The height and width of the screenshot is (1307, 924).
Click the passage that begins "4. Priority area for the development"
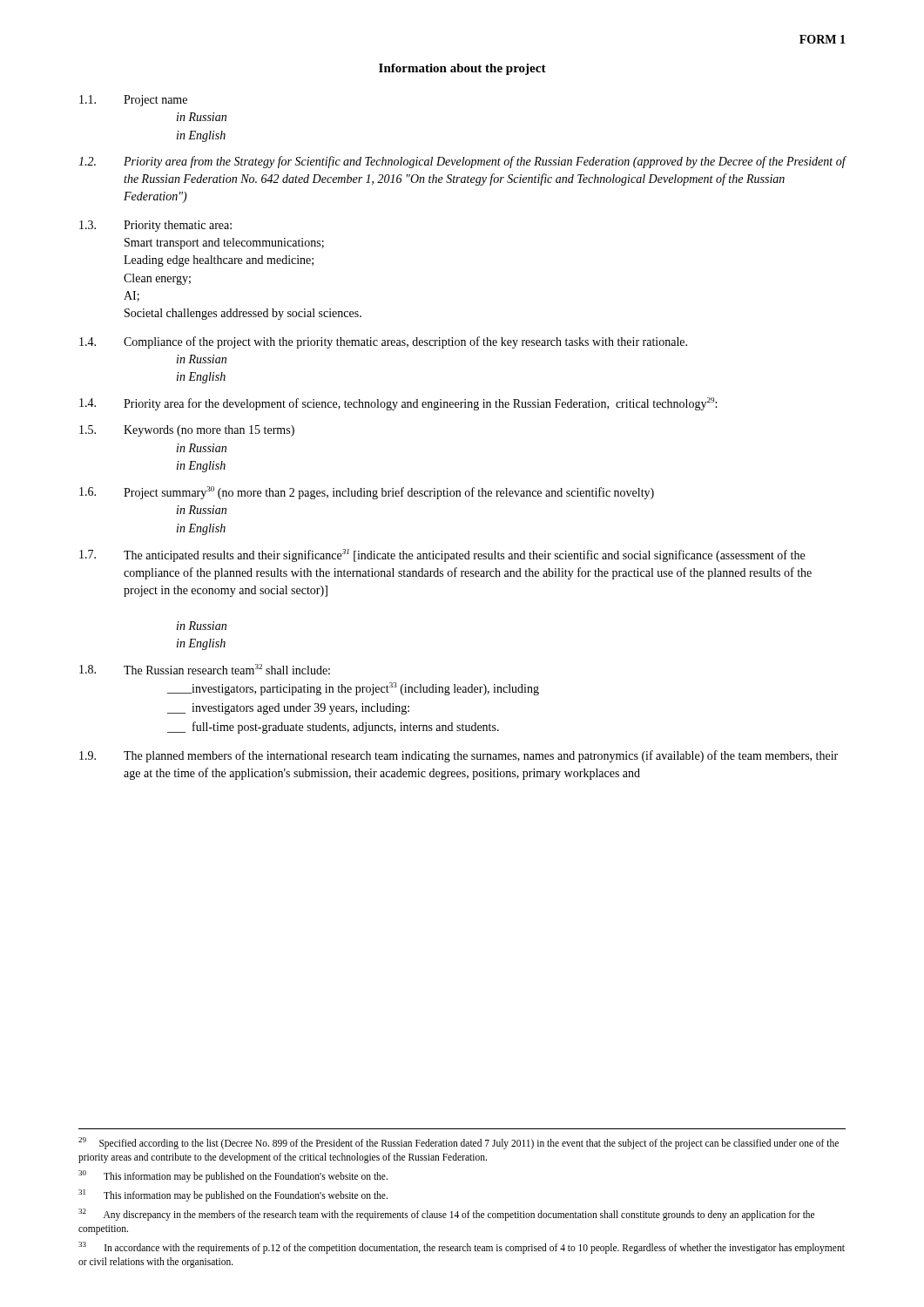click(x=462, y=404)
